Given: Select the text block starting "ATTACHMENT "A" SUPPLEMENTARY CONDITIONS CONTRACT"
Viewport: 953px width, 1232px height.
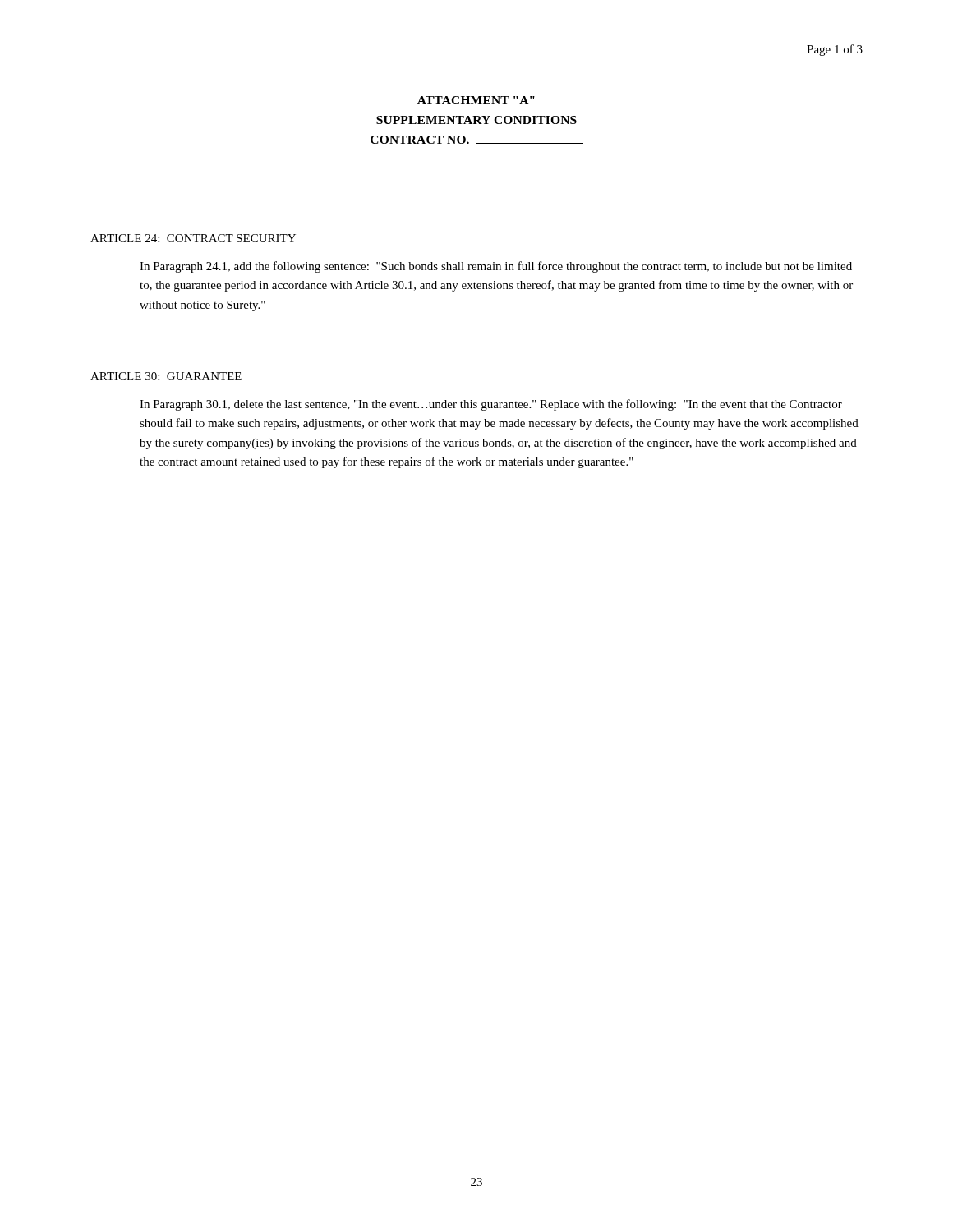Looking at the screenshot, I should coord(476,120).
